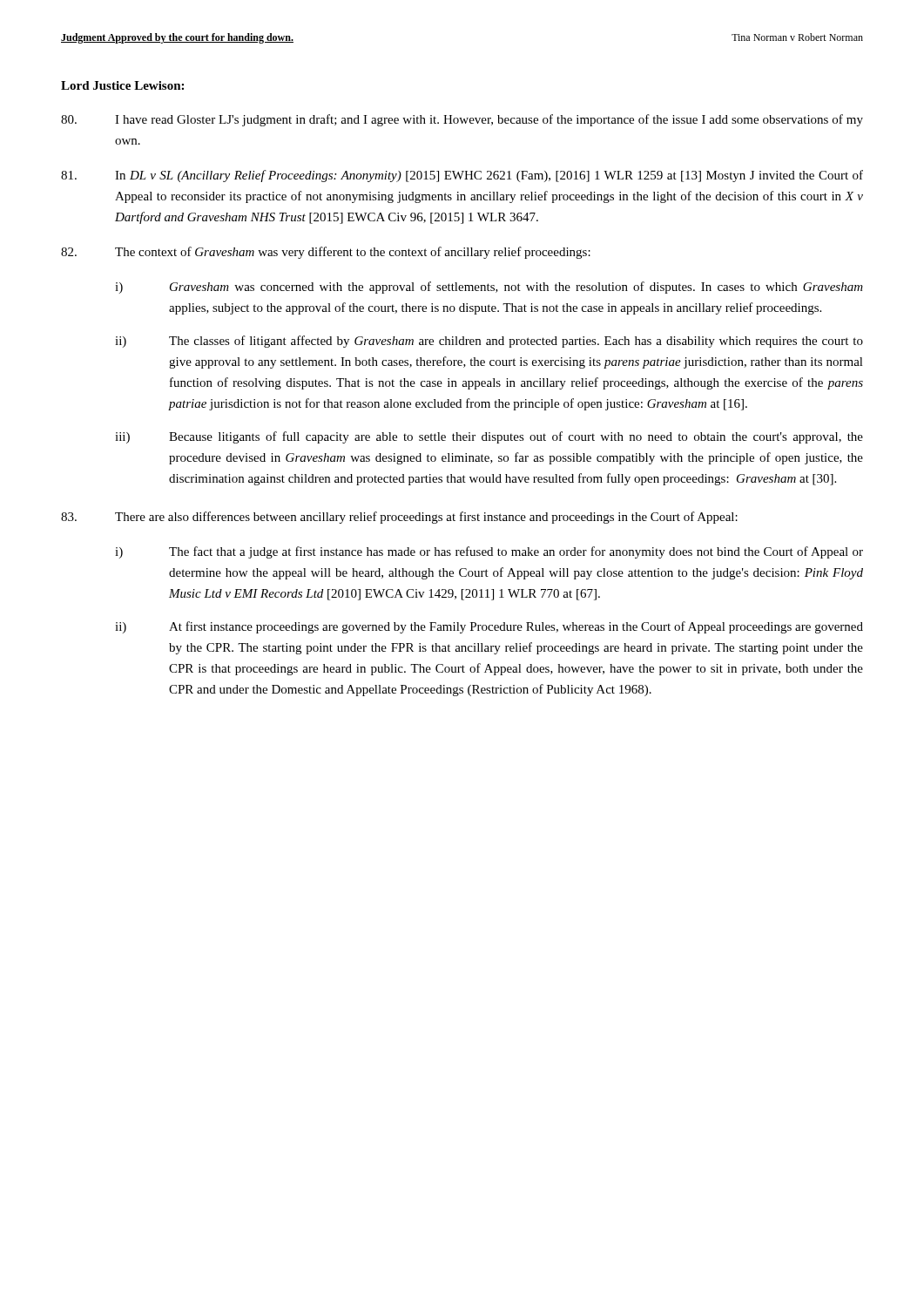Select the text block that says "The context of Gravesham was"
This screenshot has height=1307, width=924.
click(462, 252)
